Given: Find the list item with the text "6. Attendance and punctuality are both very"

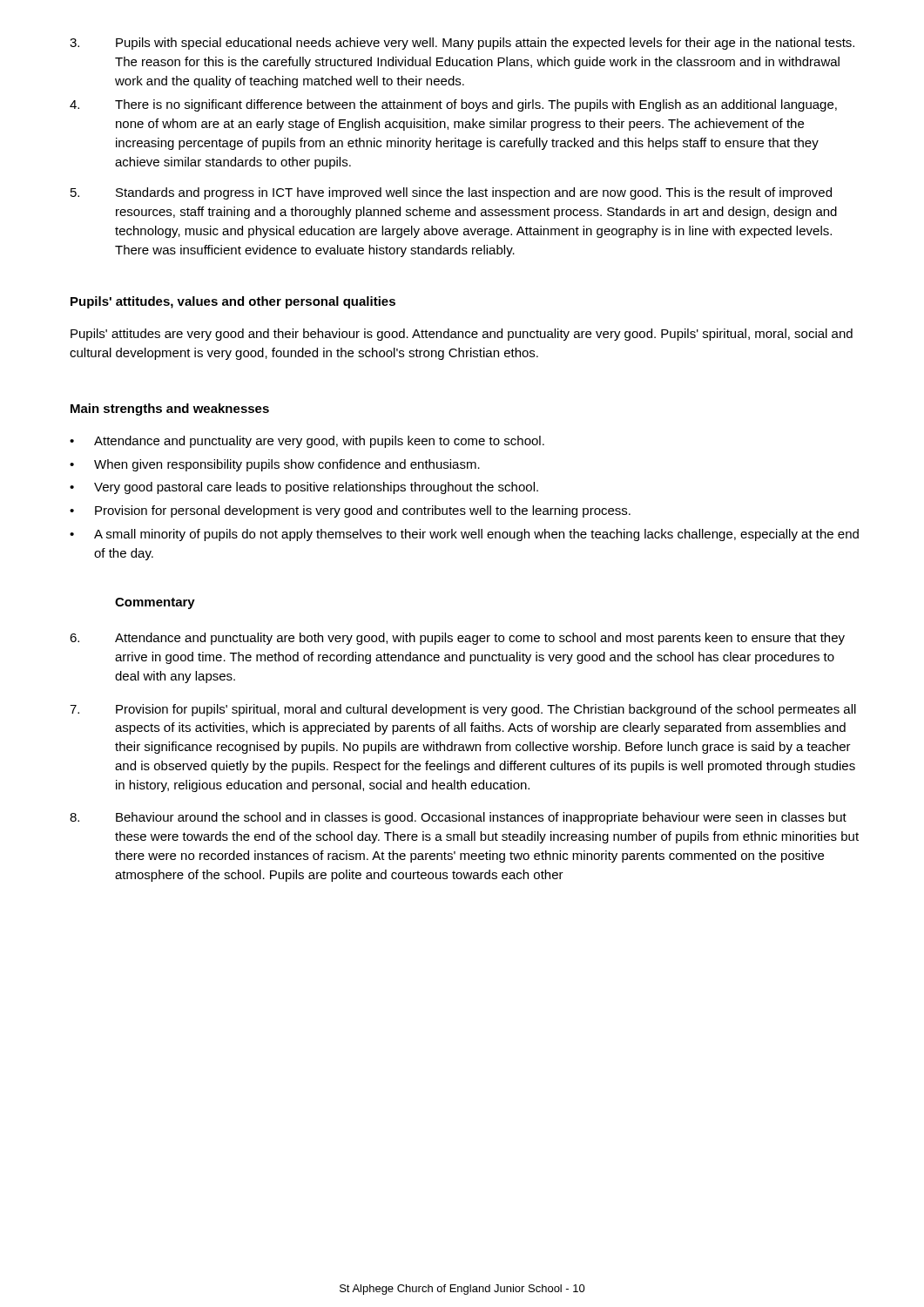Looking at the screenshot, I should pyautogui.click(x=465, y=657).
